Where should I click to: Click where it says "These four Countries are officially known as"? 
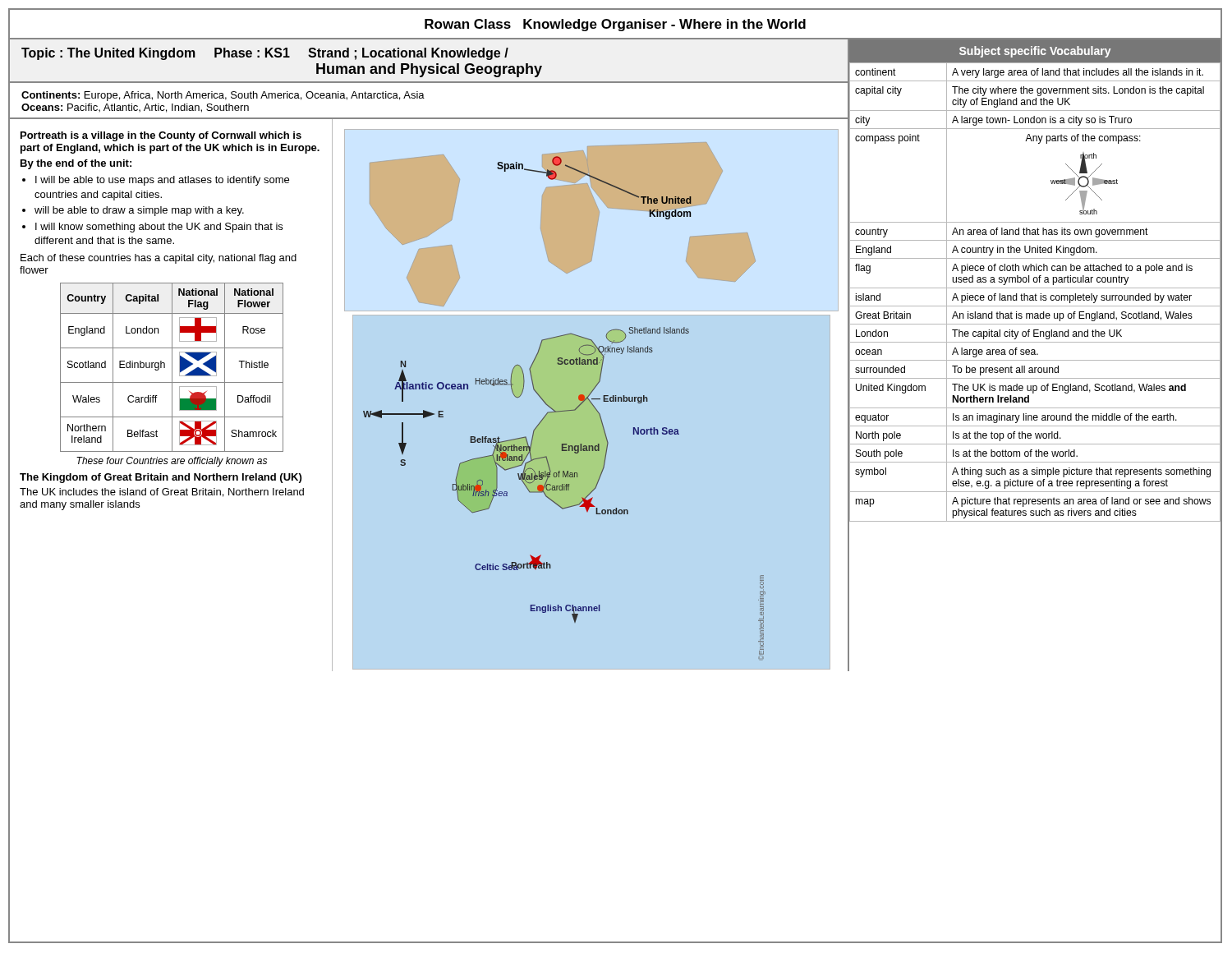[172, 461]
